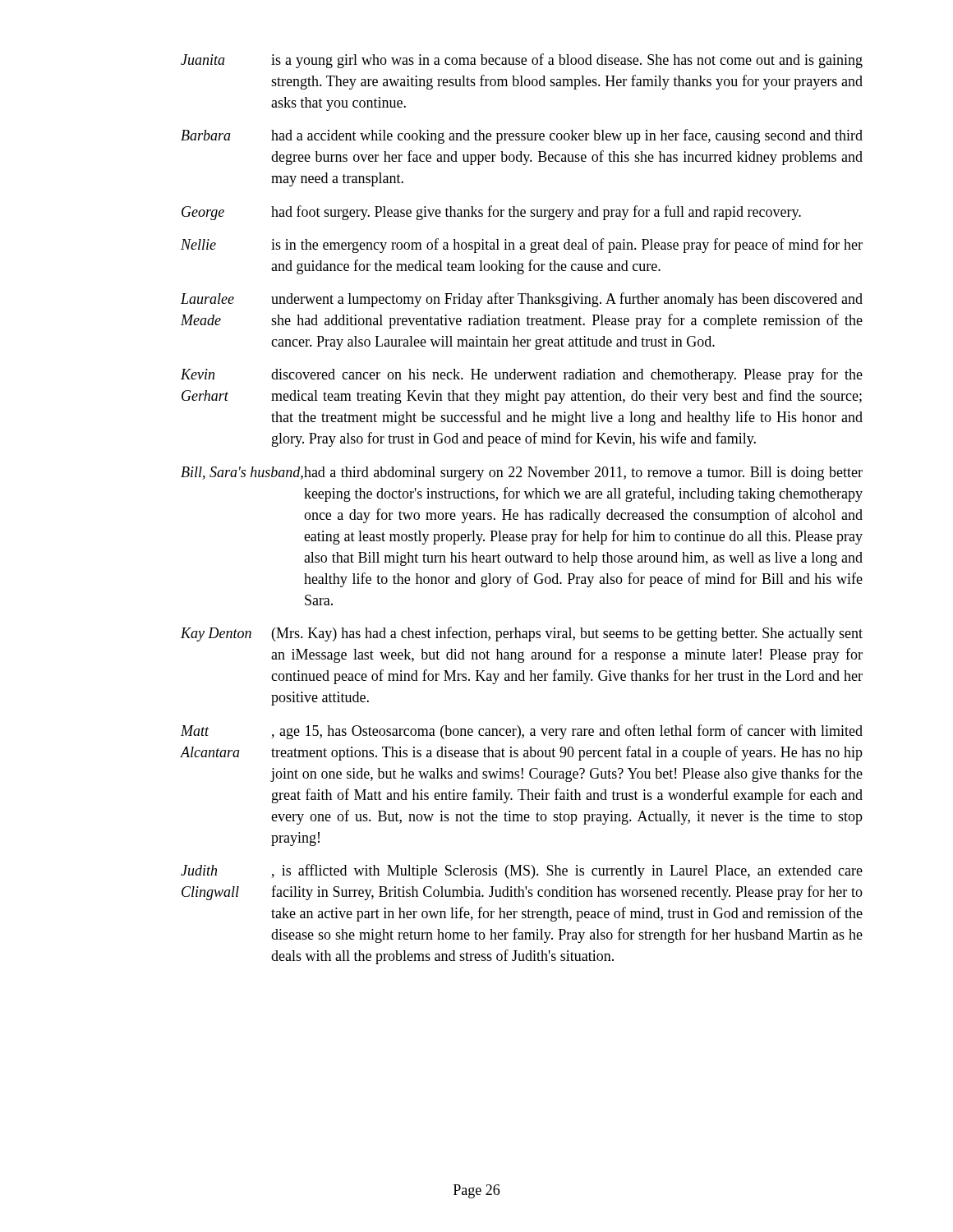953x1232 pixels.
Task: Point to the block starting "KevinGerhart discovered cancer on his neck. He underwent"
Action: [x=522, y=407]
